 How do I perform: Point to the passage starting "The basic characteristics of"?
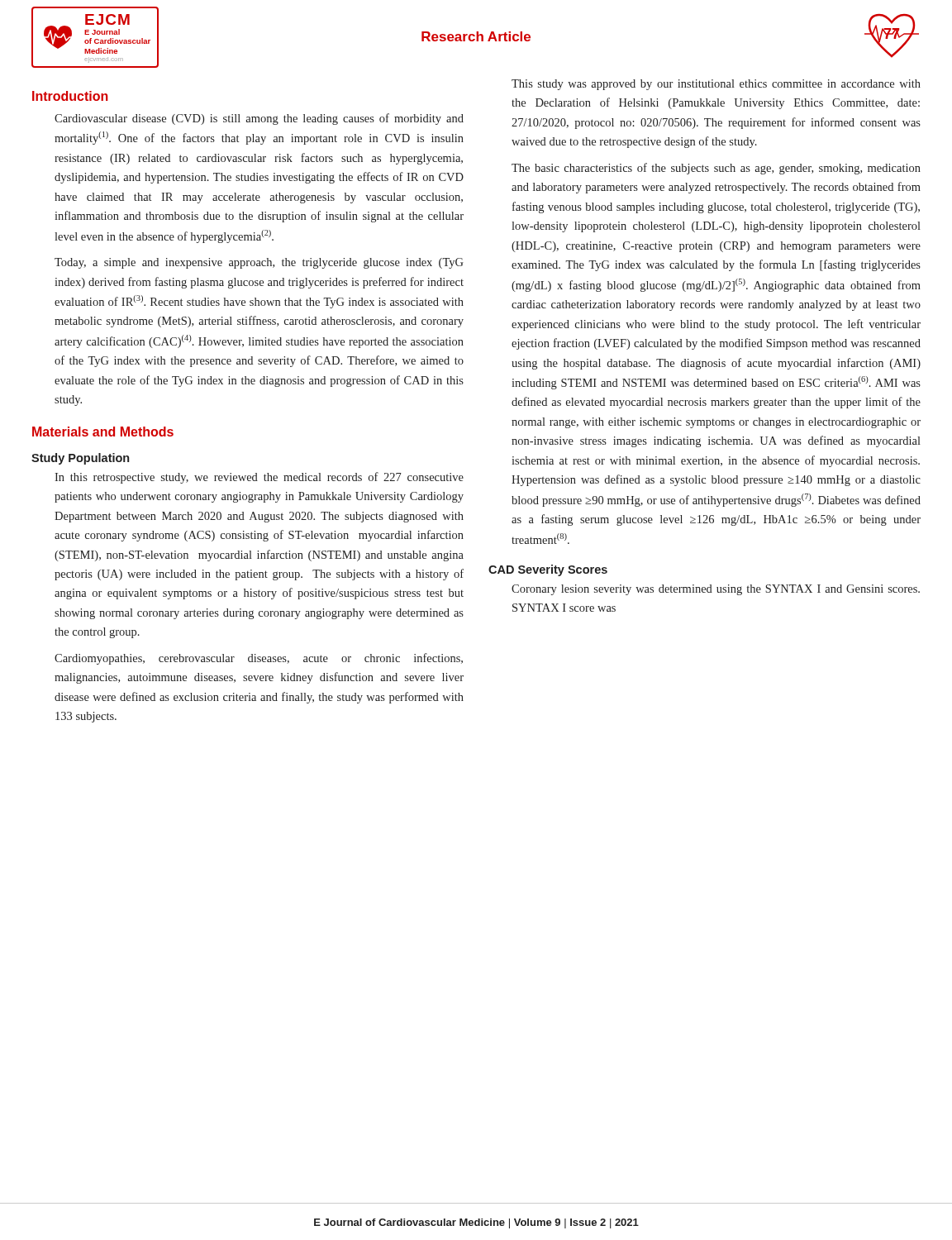(716, 354)
